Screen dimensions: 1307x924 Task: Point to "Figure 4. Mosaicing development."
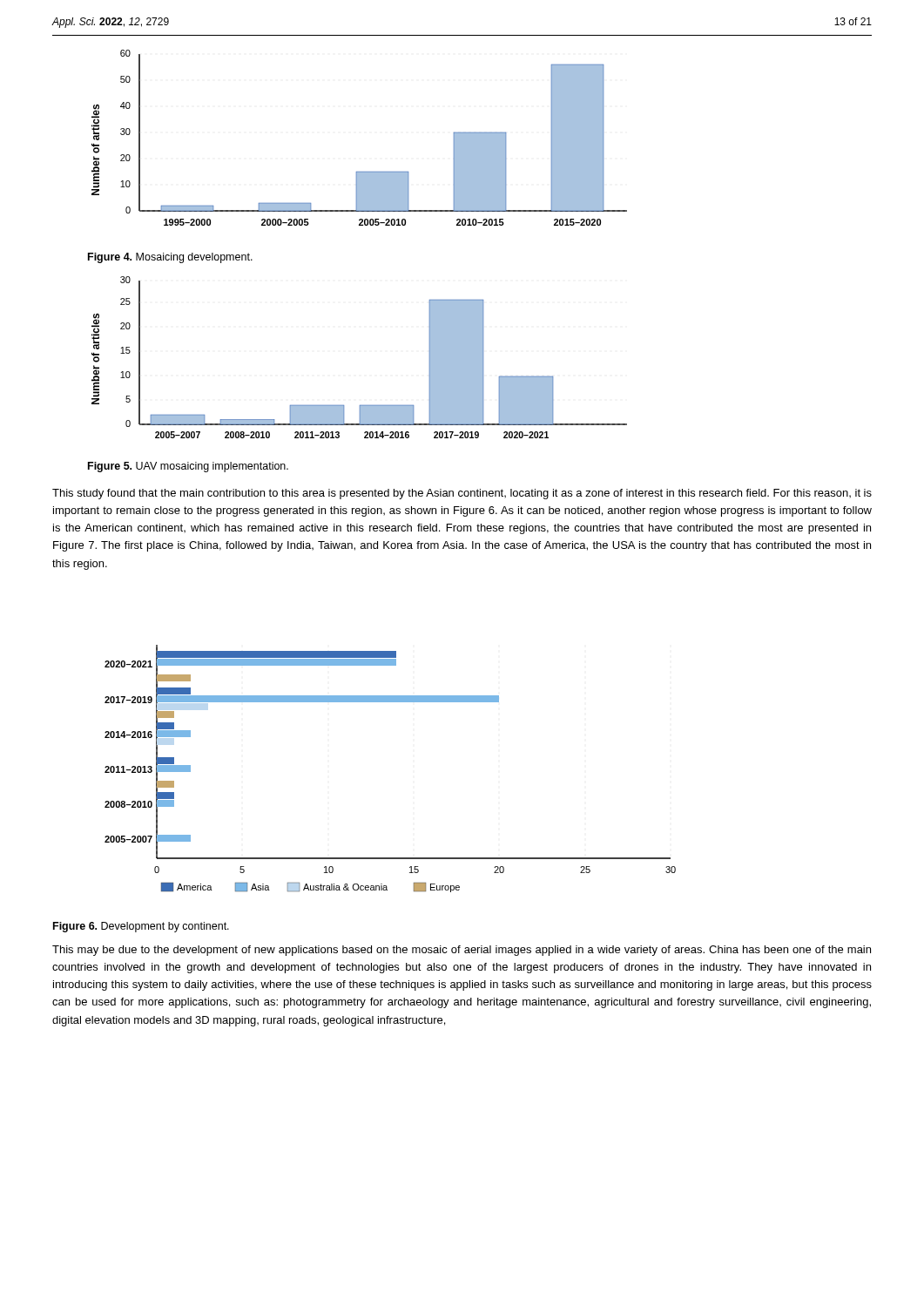[170, 257]
